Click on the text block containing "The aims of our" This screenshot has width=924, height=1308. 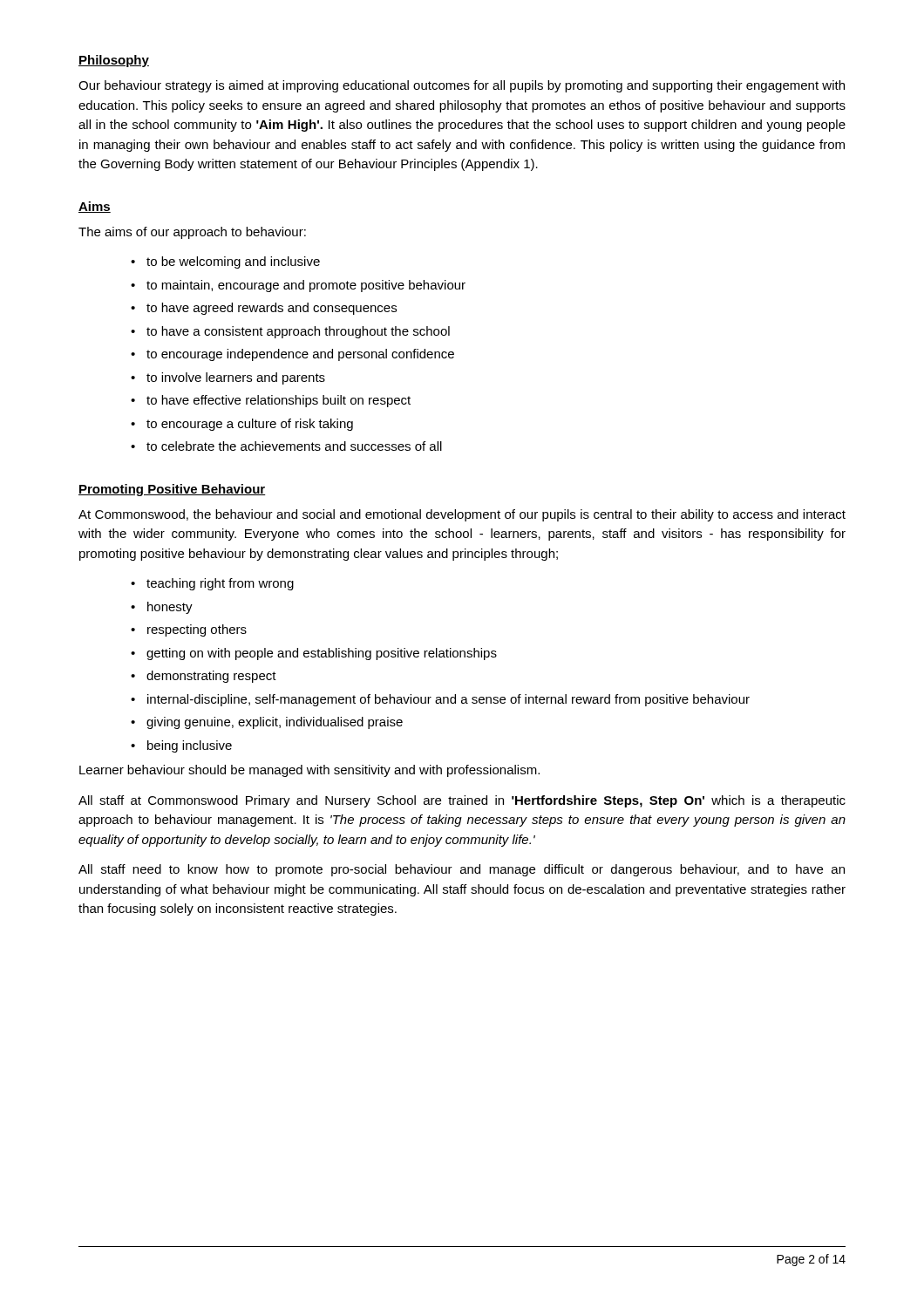click(193, 231)
